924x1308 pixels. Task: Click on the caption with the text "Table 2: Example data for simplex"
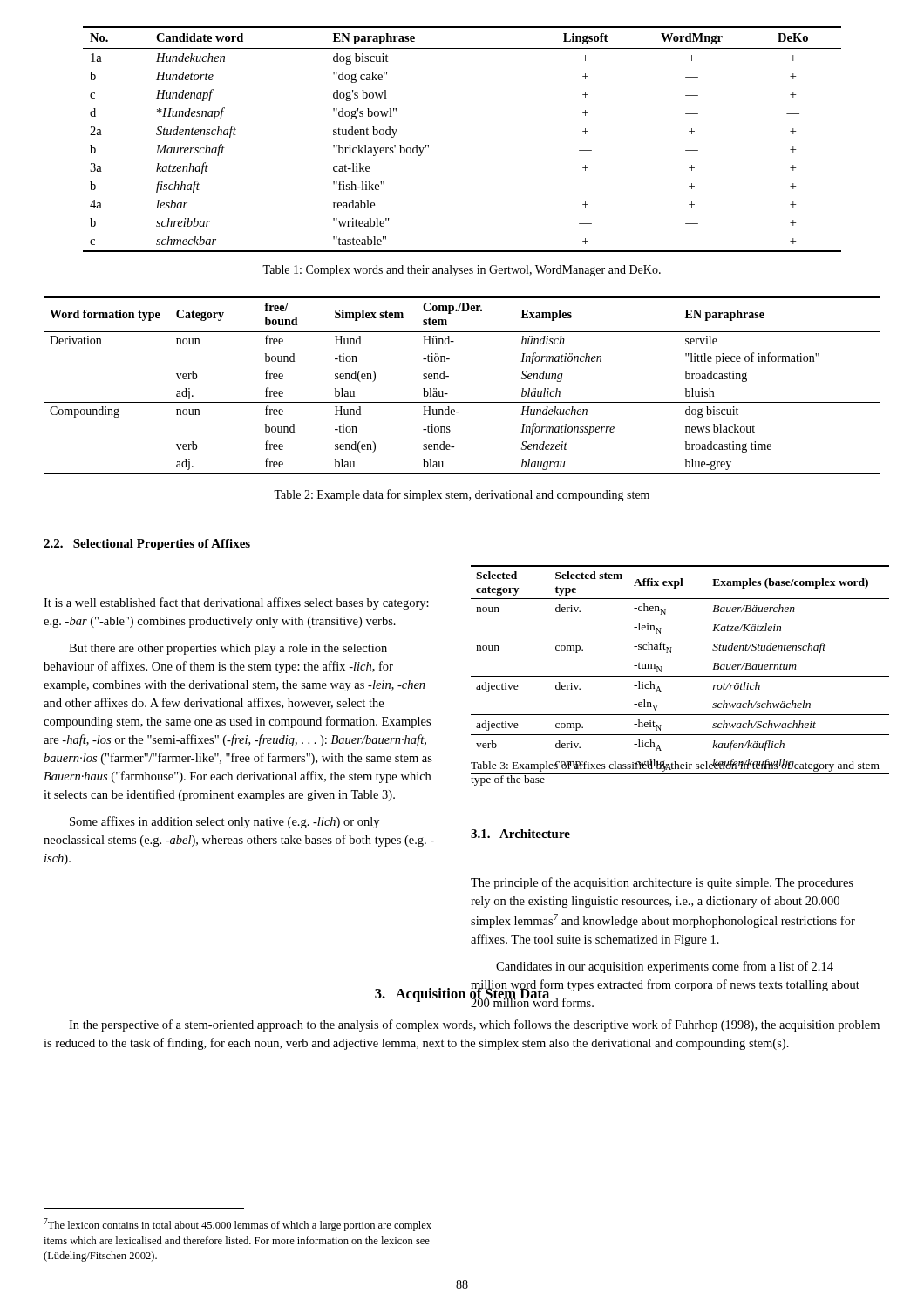(x=462, y=495)
